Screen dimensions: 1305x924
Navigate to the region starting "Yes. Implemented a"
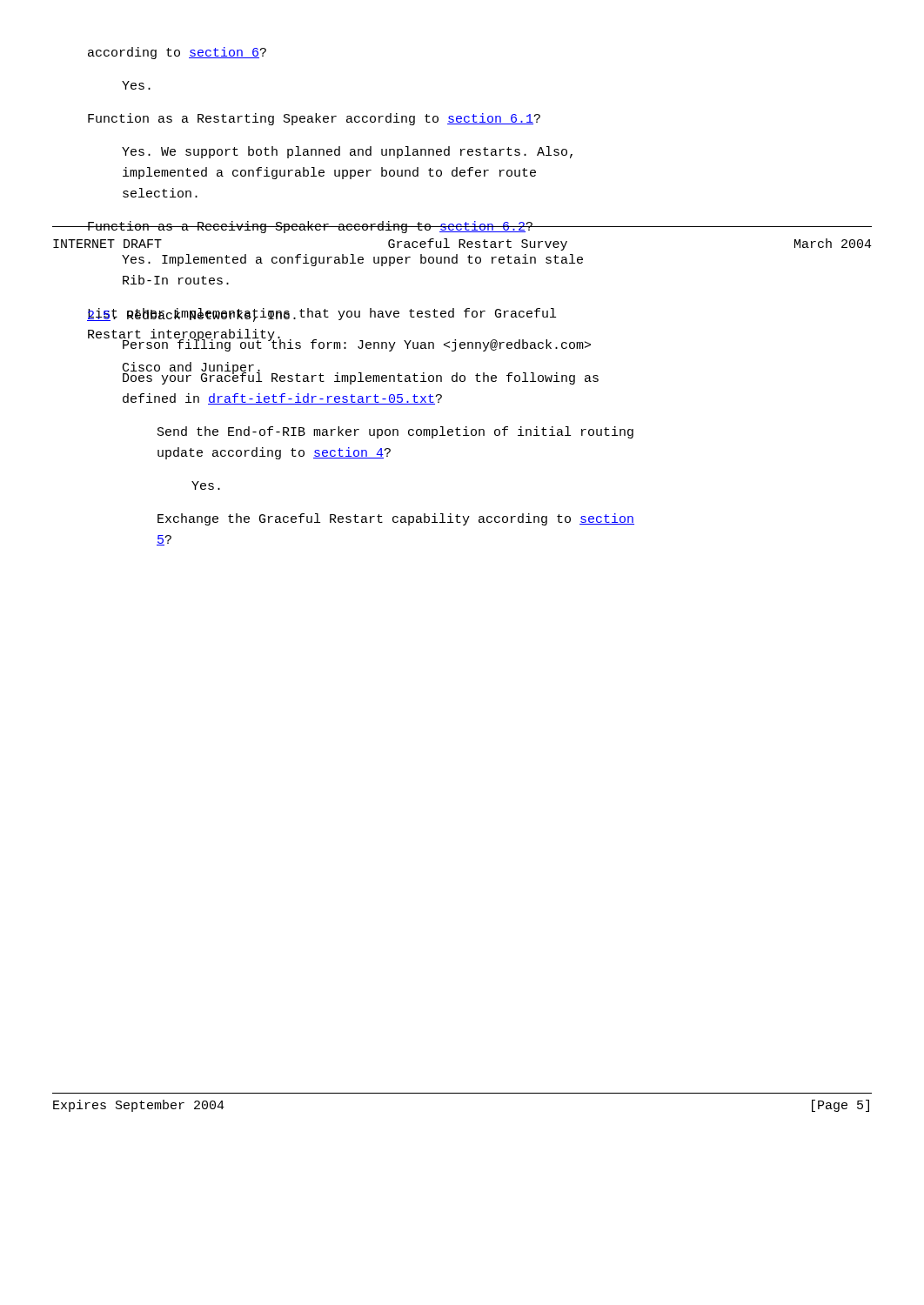click(353, 271)
